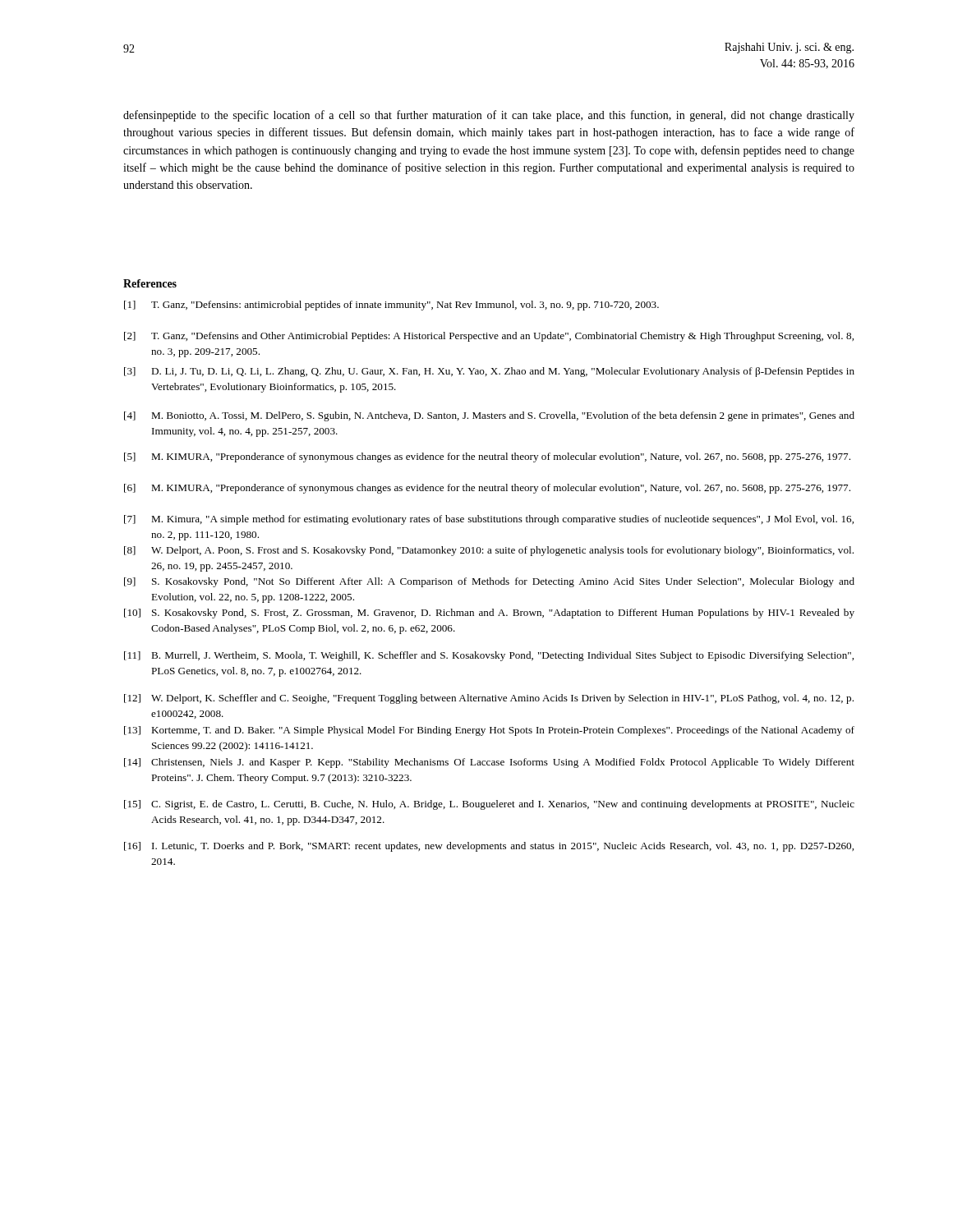Navigate to the block starting "[5] M. KIMURA, "Preponderance of synonymous changes"
The height and width of the screenshot is (1232, 953).
click(x=487, y=457)
